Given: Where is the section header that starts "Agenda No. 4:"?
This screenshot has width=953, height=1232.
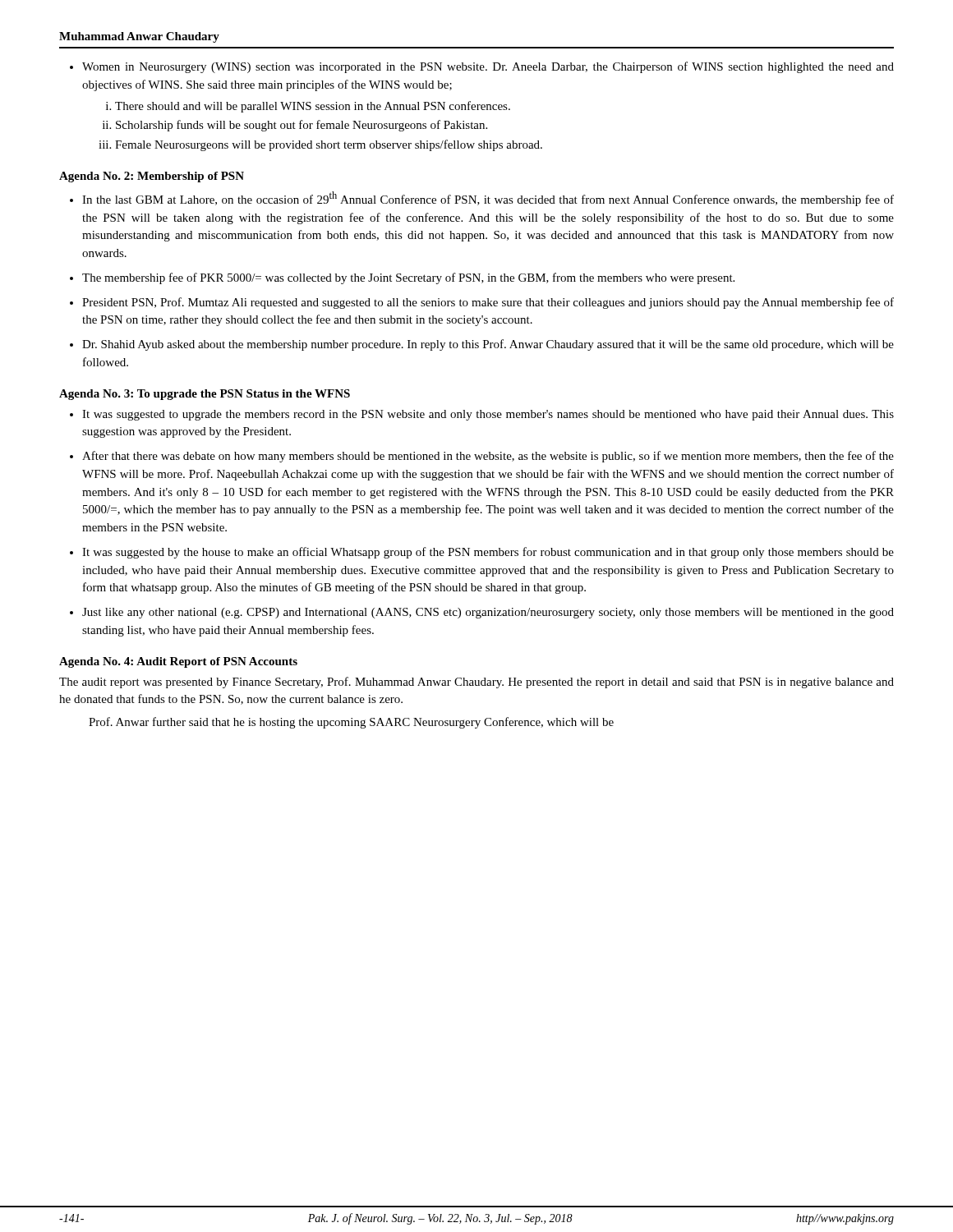Looking at the screenshot, I should tap(178, 661).
